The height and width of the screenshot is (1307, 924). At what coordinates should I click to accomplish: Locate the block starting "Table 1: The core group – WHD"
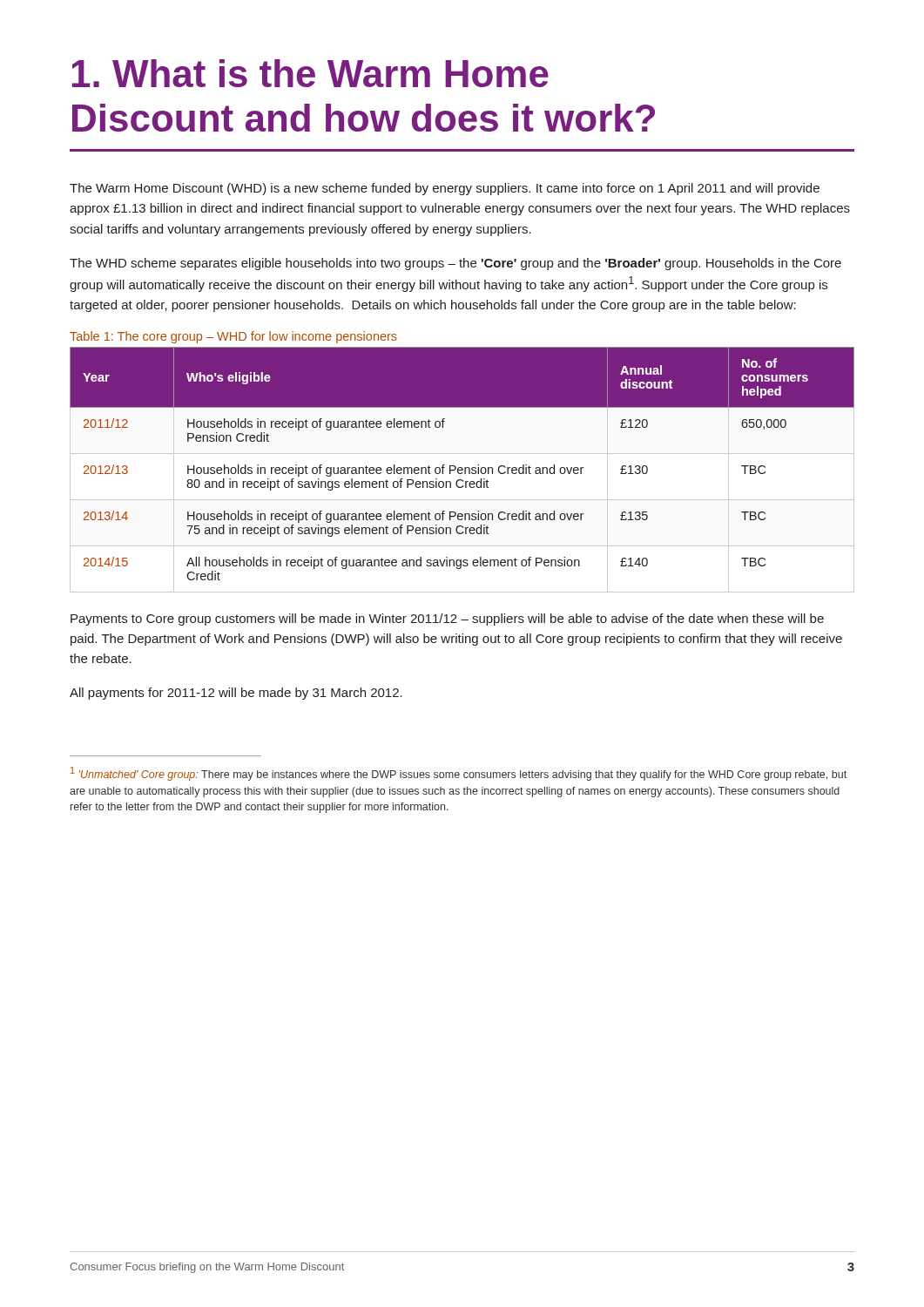coord(233,336)
